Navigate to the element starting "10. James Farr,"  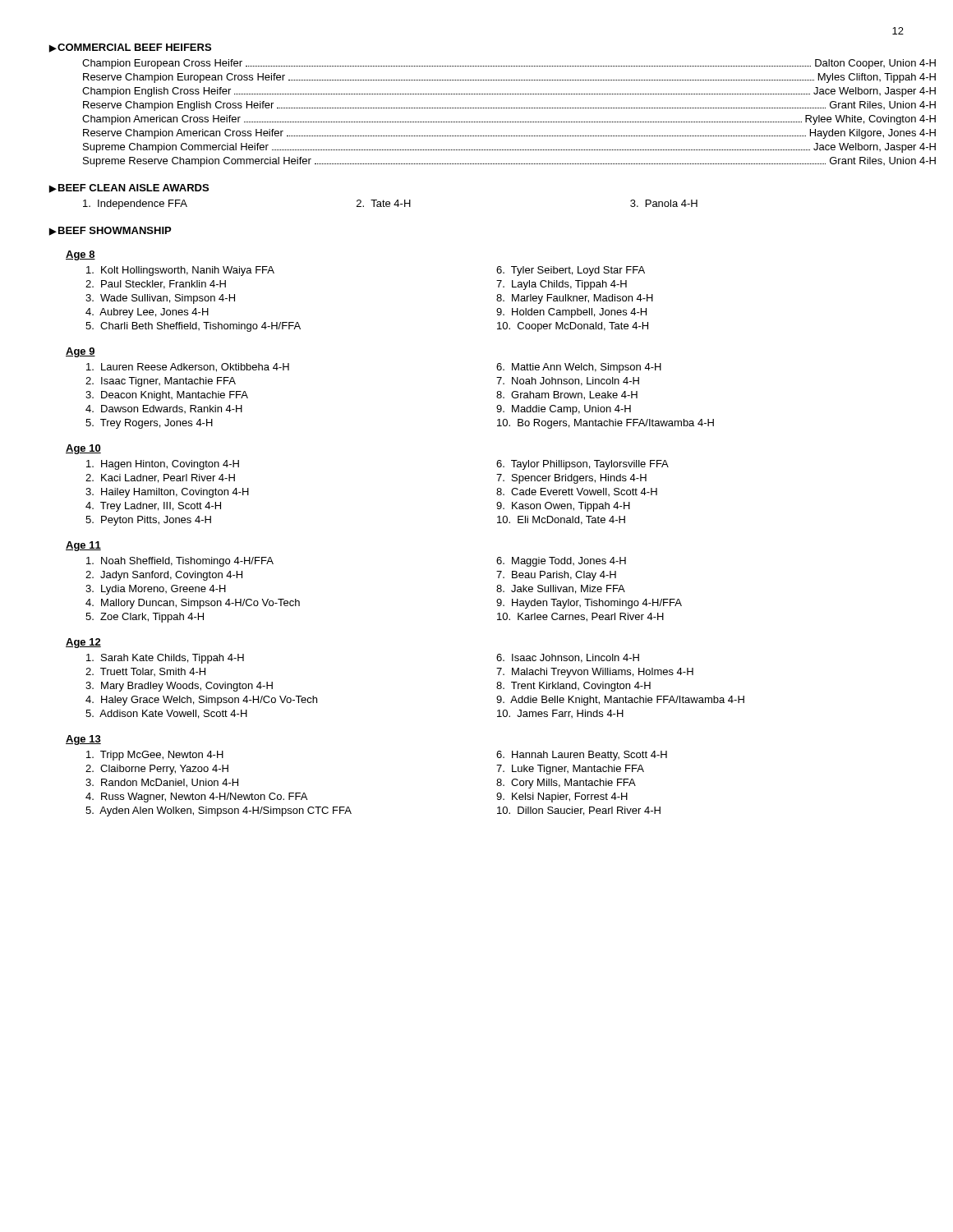tap(560, 713)
